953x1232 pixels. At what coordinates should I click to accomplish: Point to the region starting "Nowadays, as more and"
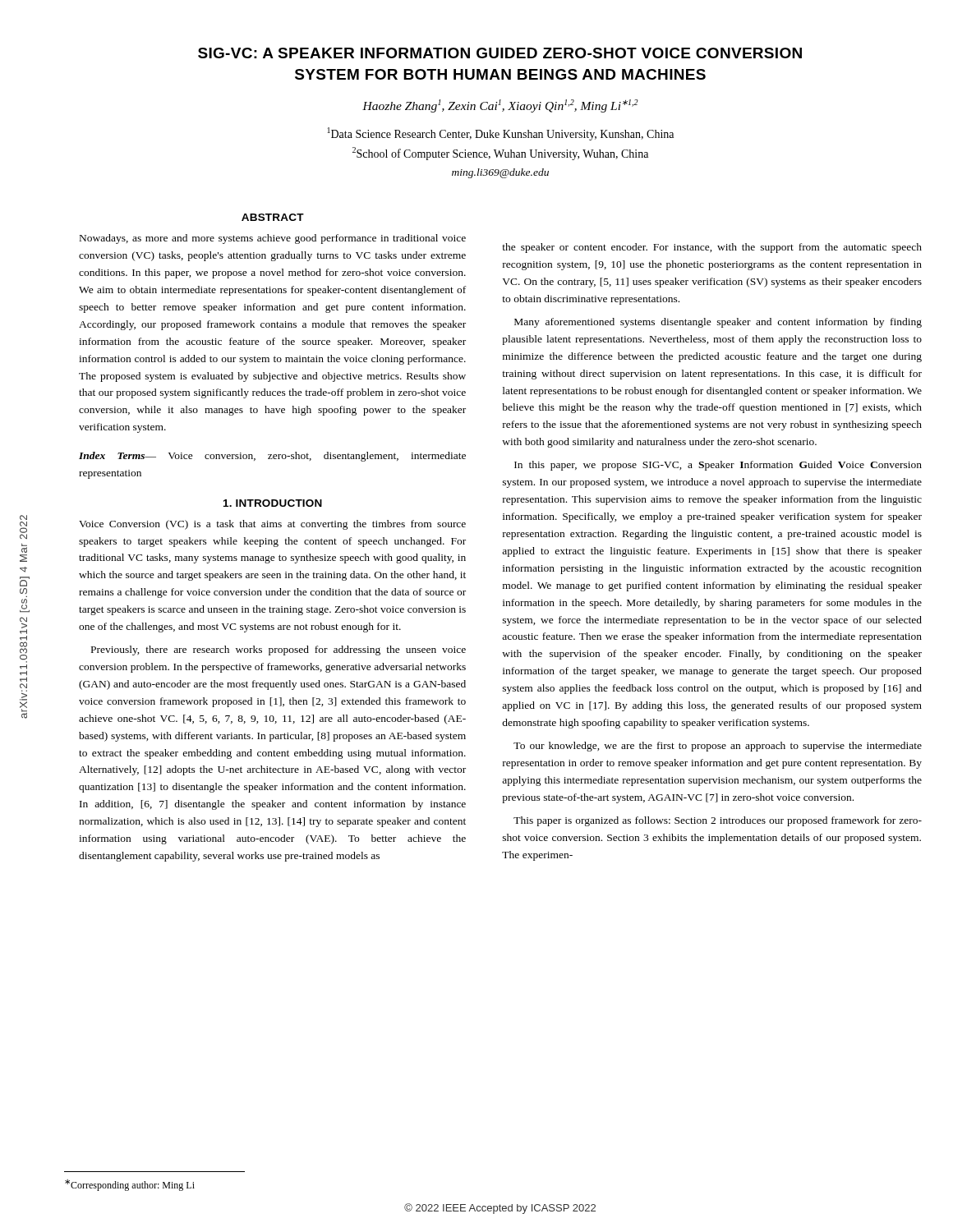point(273,333)
